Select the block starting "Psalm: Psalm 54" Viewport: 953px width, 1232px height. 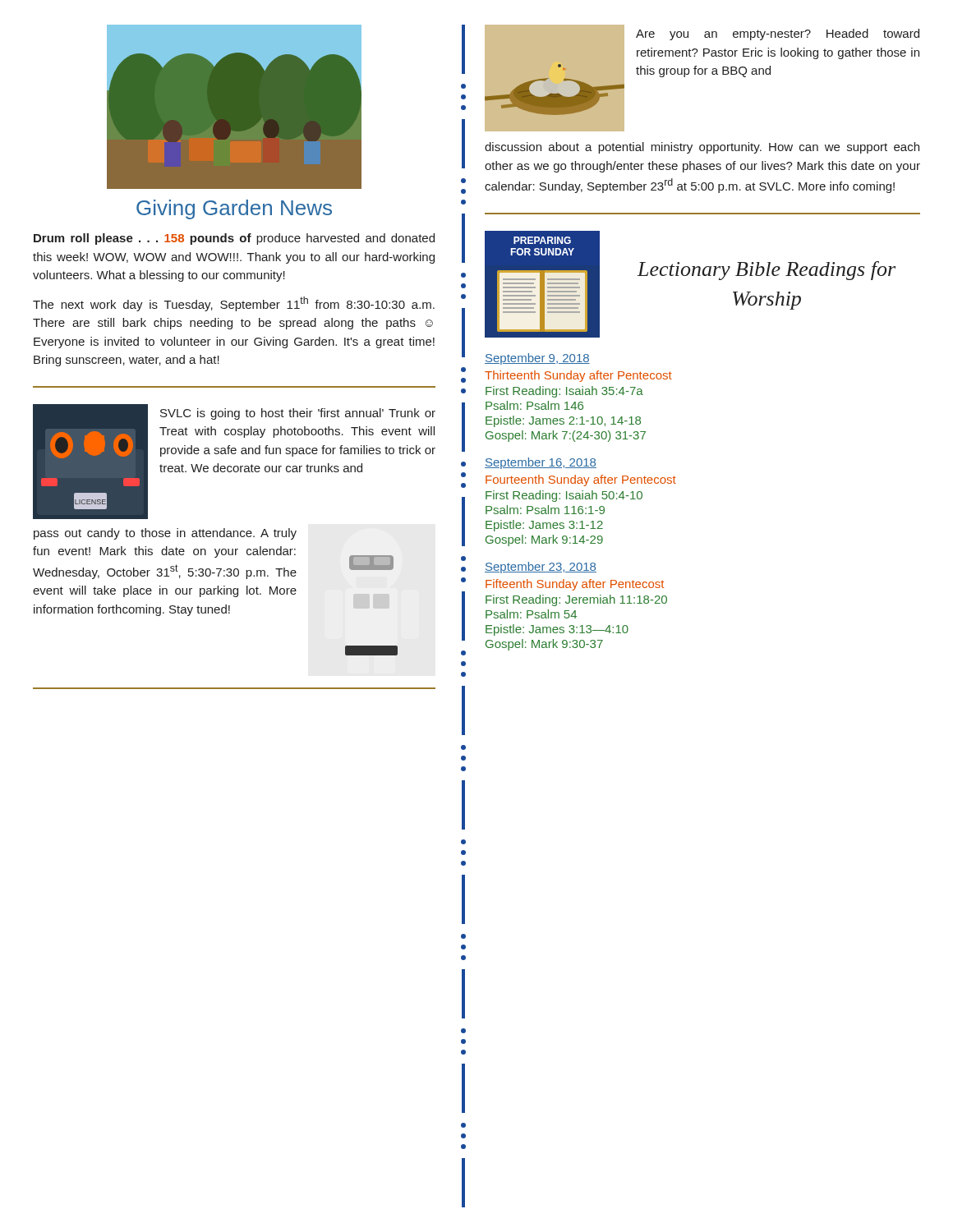(x=531, y=614)
